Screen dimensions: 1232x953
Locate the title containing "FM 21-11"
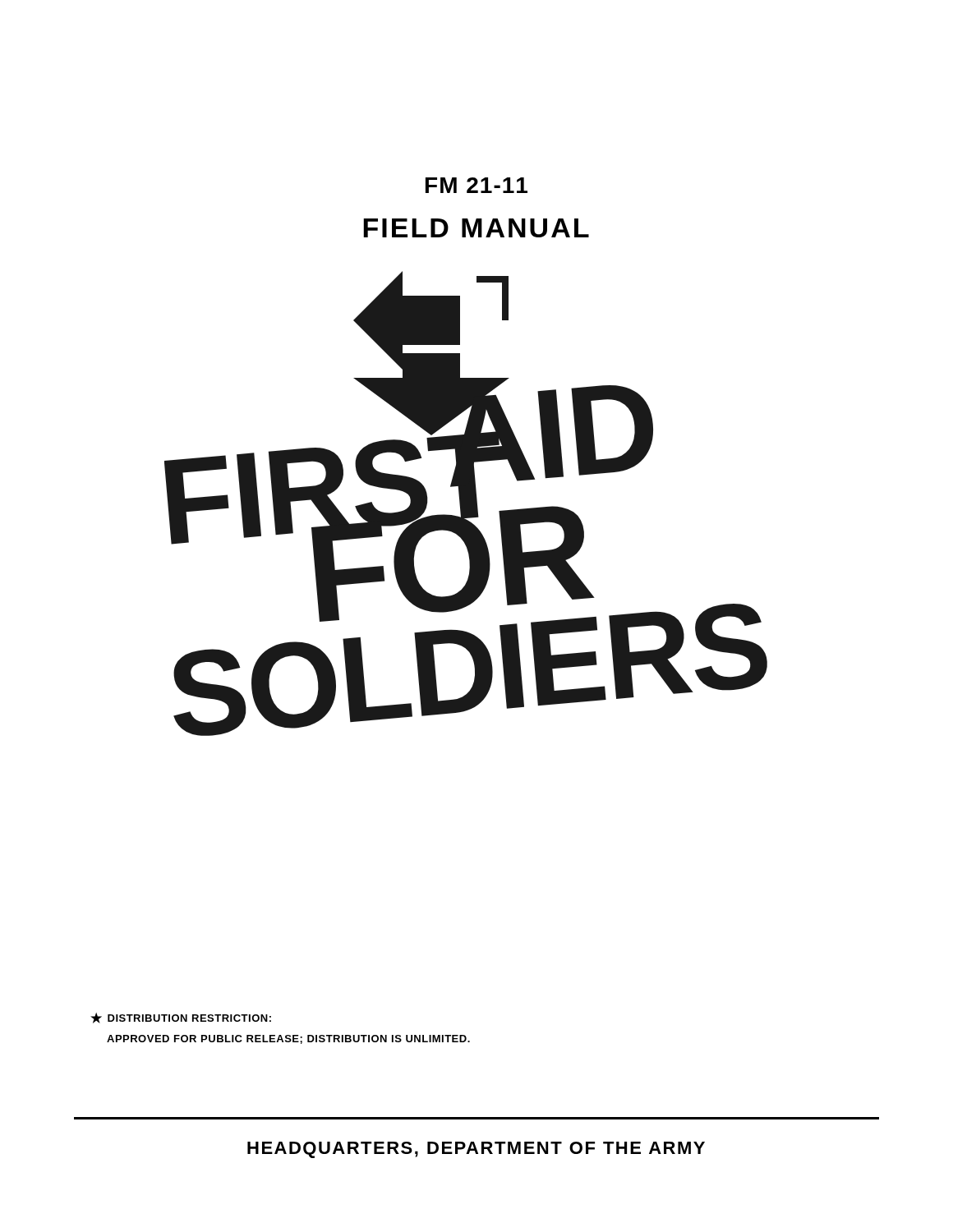tap(476, 185)
